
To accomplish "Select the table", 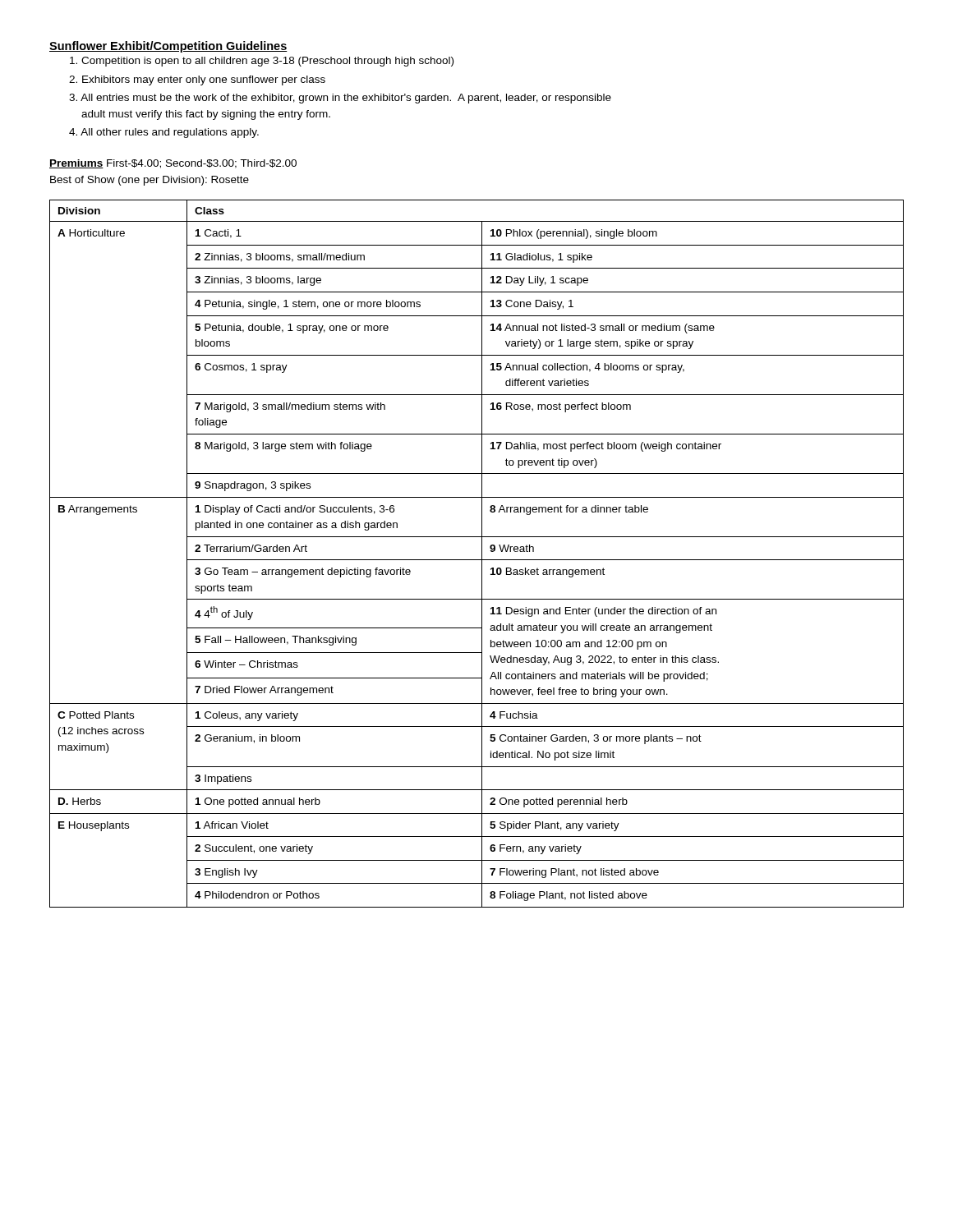I will [476, 554].
